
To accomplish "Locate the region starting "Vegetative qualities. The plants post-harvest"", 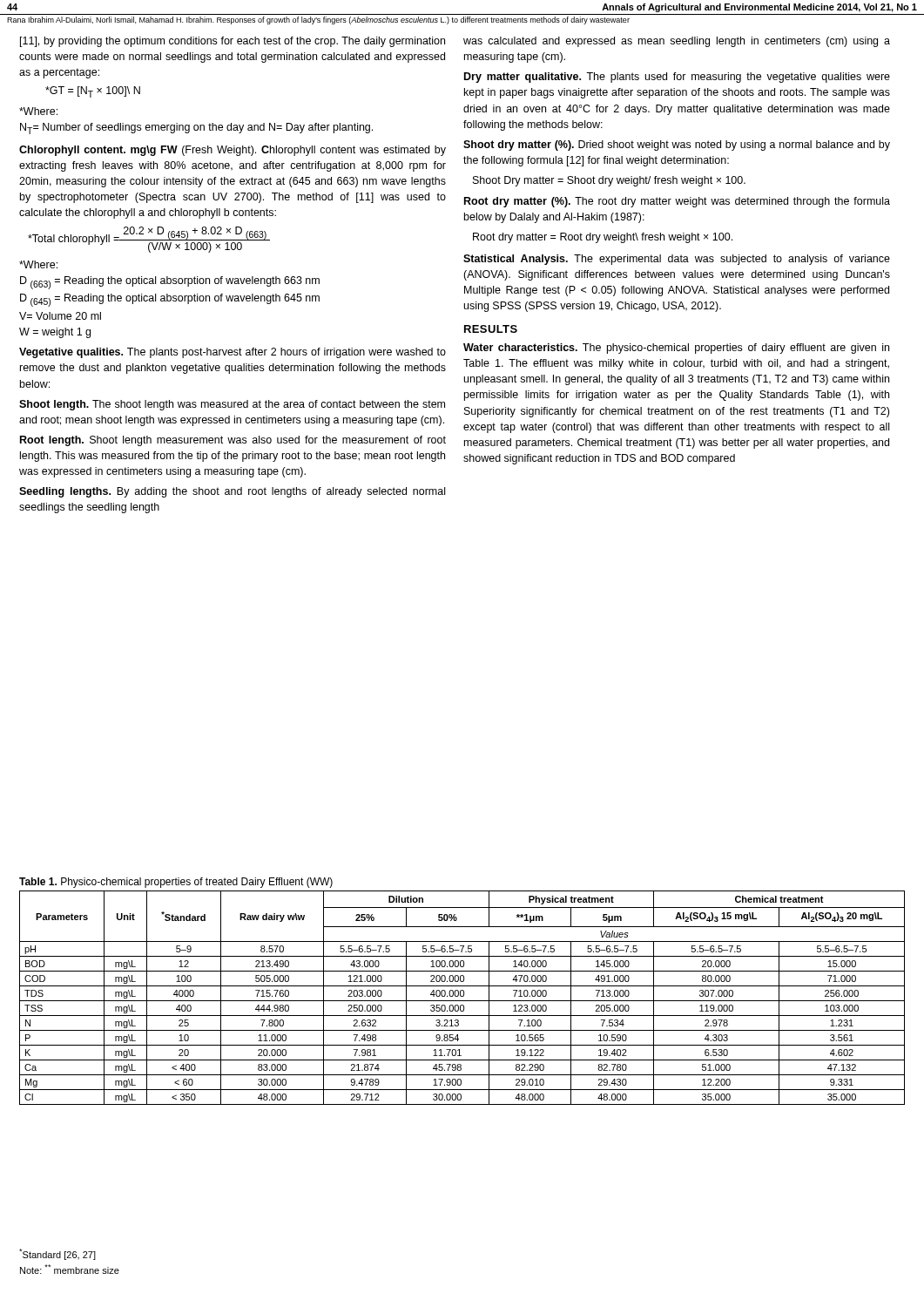I will click(233, 368).
